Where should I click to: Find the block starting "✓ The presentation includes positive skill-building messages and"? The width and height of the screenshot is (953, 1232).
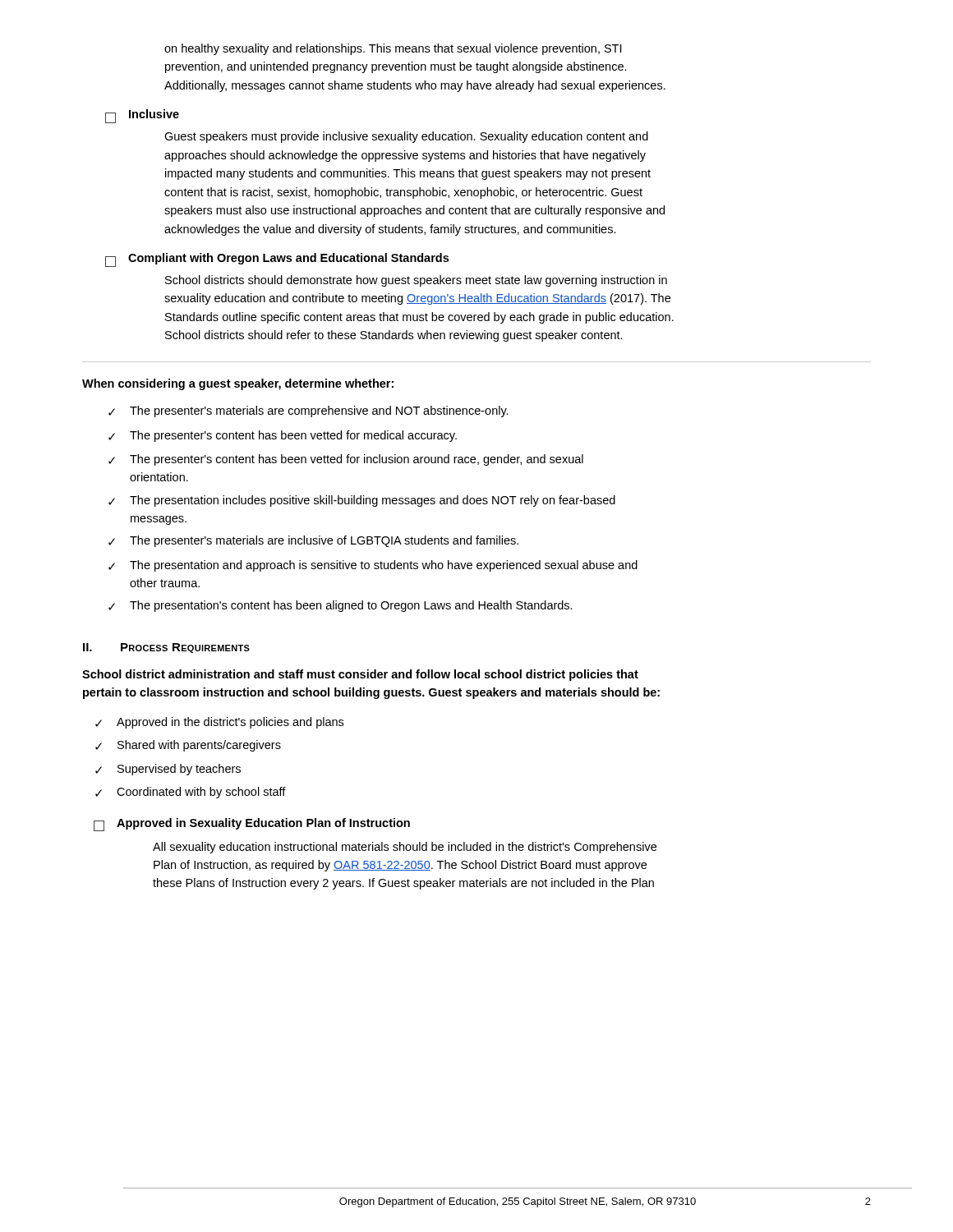tap(489, 510)
